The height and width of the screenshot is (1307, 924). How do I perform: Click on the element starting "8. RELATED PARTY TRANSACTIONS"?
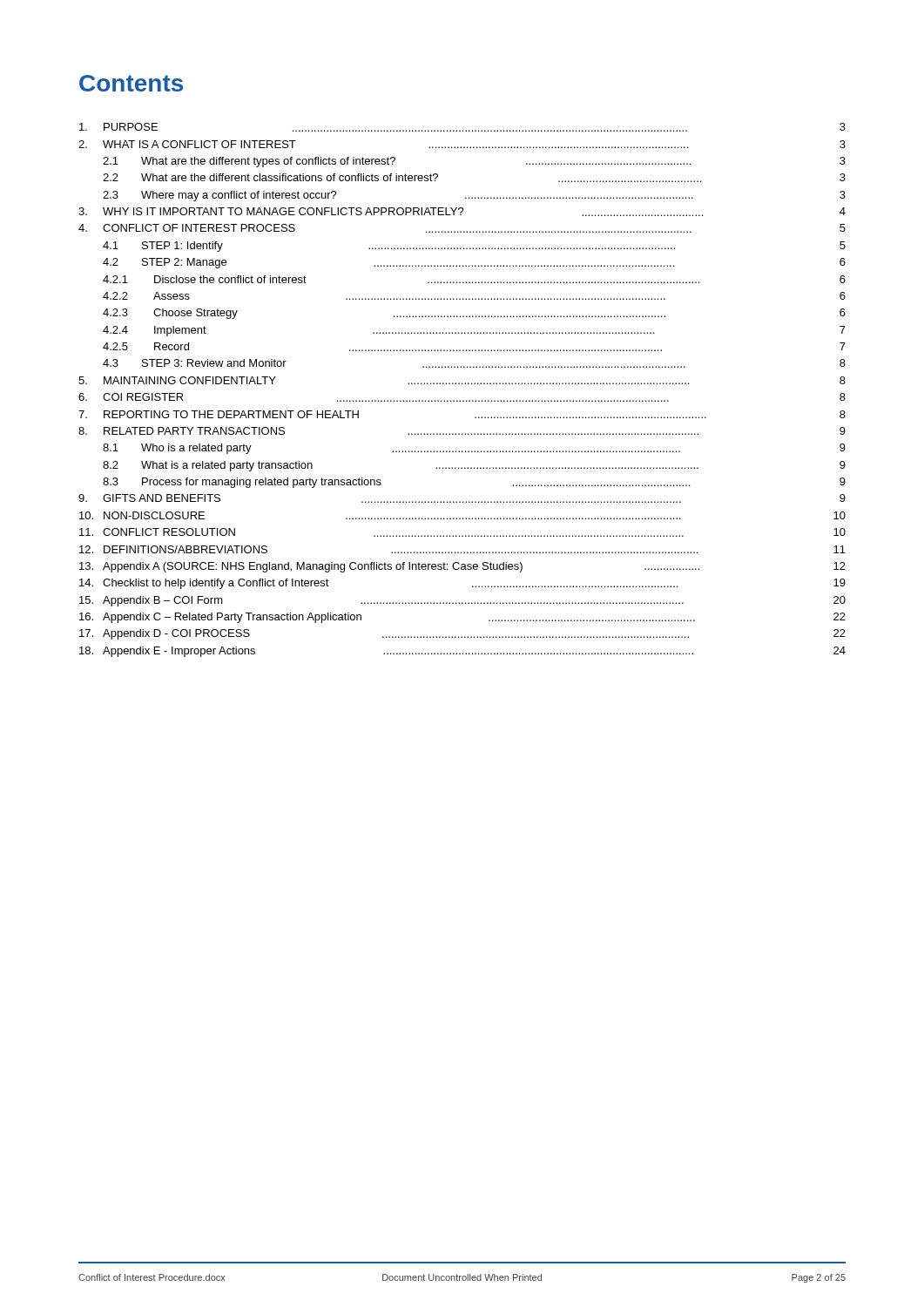click(462, 431)
